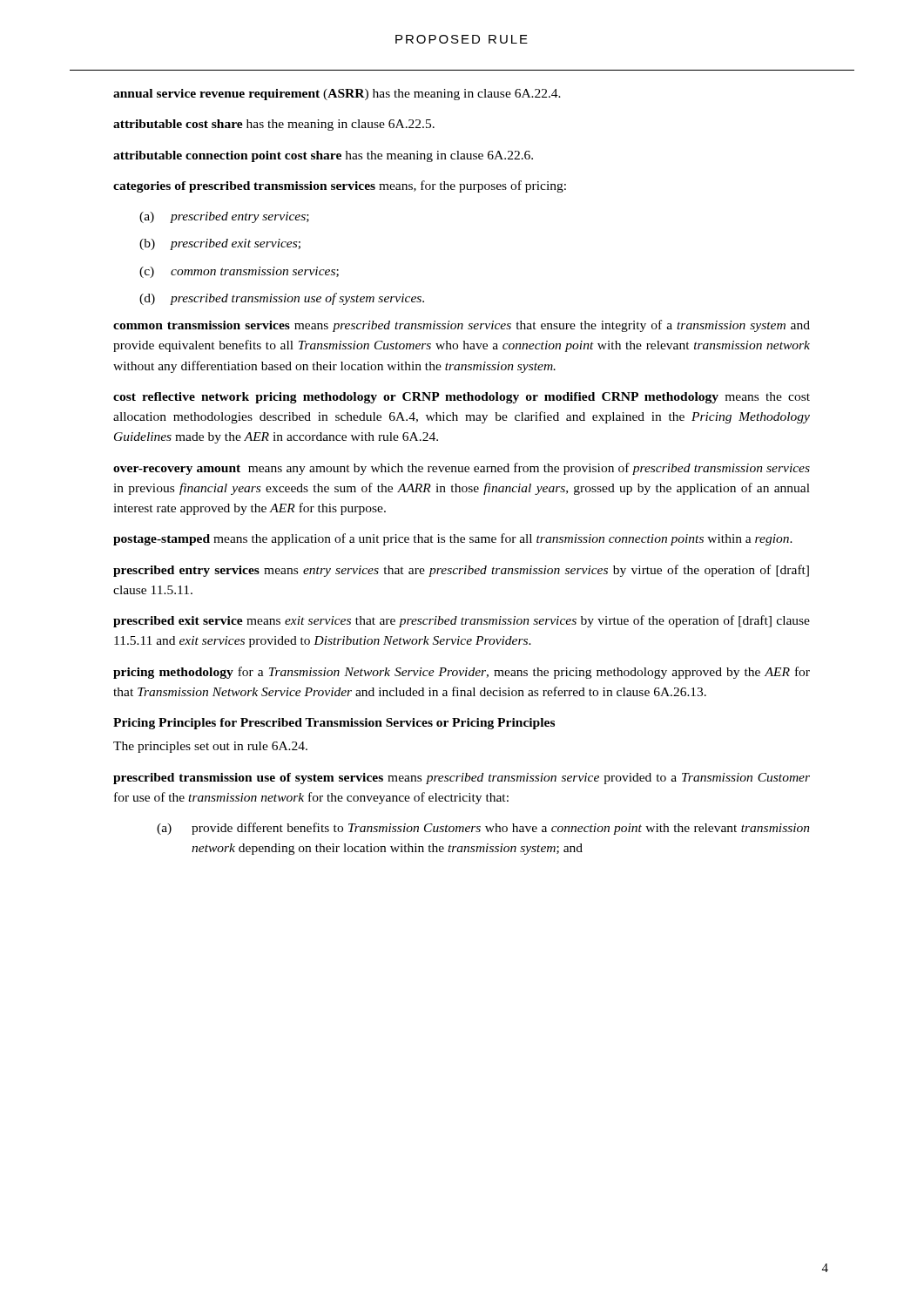The width and height of the screenshot is (924, 1307).
Task: Click on the block starting "common transmission services means prescribed"
Action: tap(462, 345)
